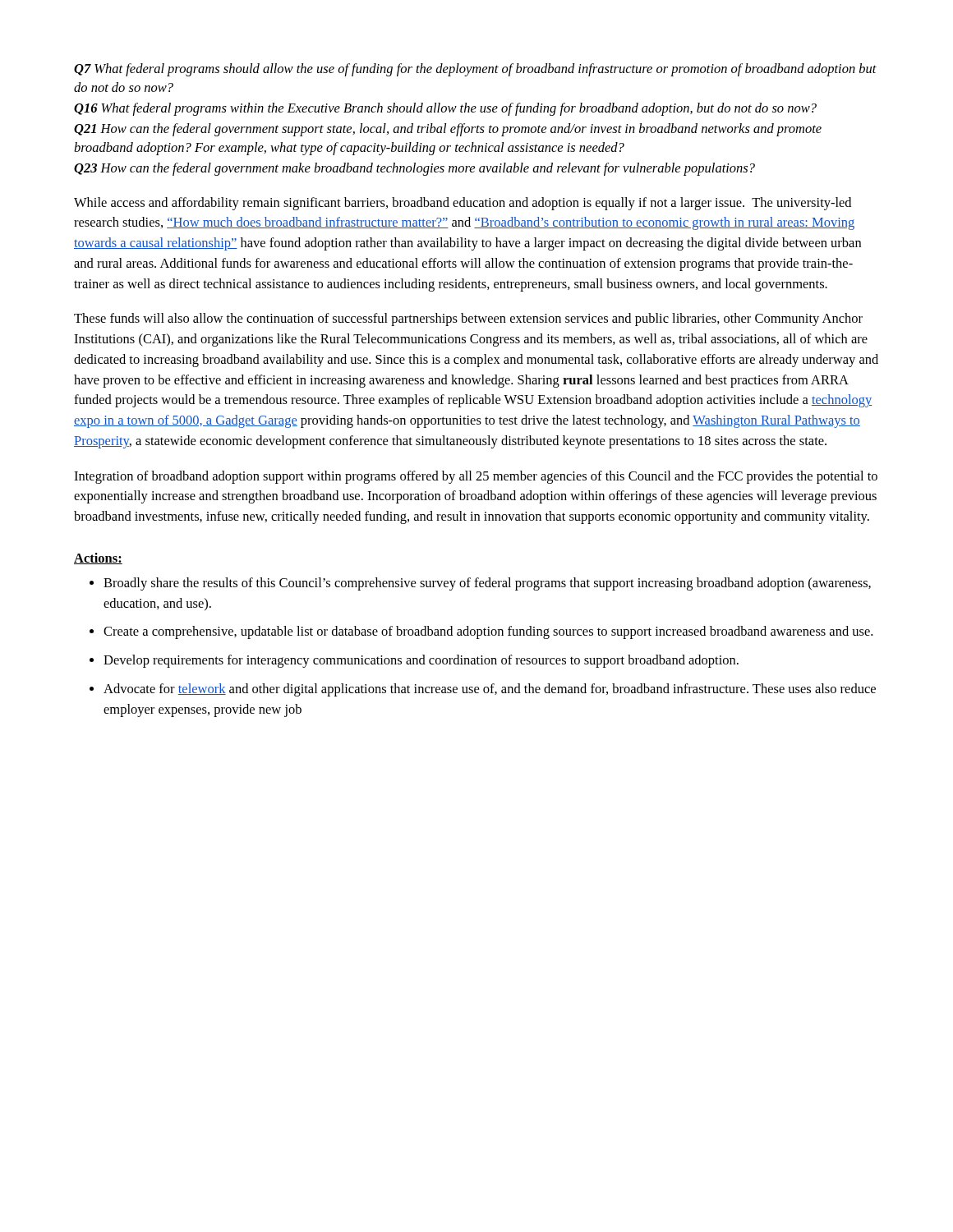Select the block starting "Integration of broadband adoption"
Viewport: 953px width, 1232px height.
[x=476, y=496]
